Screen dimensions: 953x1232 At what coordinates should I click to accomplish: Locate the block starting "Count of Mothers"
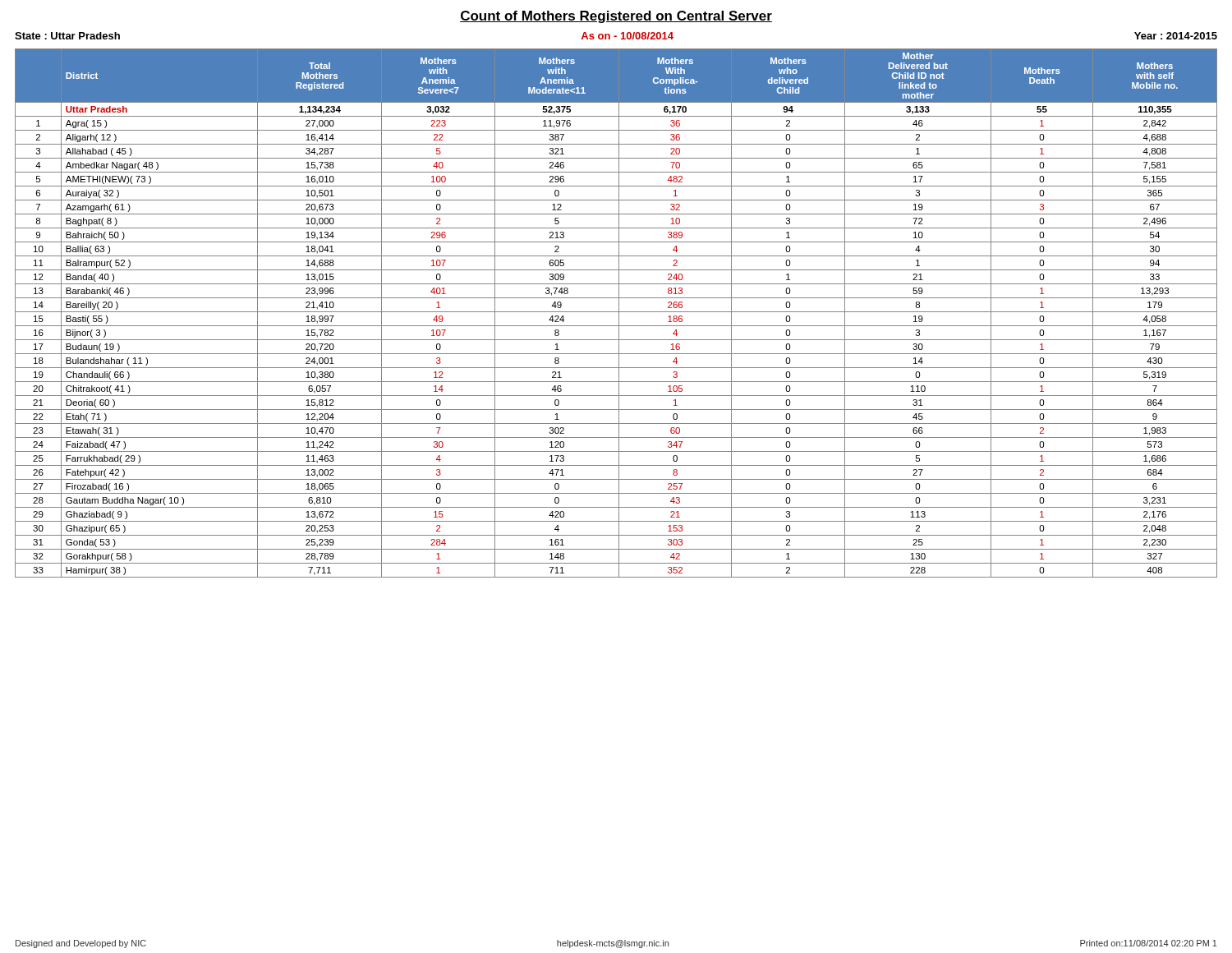tap(616, 16)
